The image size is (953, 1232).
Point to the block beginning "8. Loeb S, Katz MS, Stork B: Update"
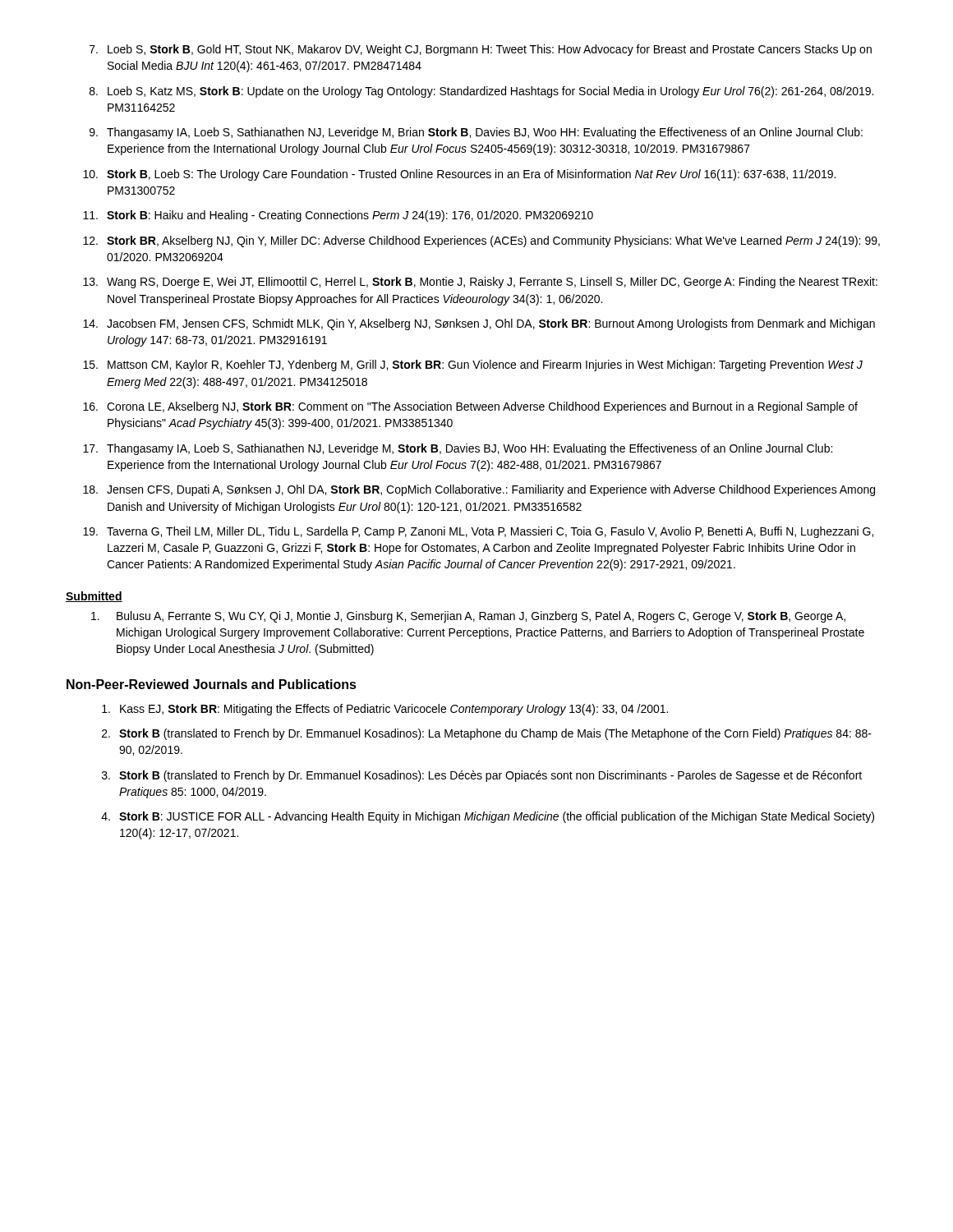pyautogui.click(x=476, y=99)
